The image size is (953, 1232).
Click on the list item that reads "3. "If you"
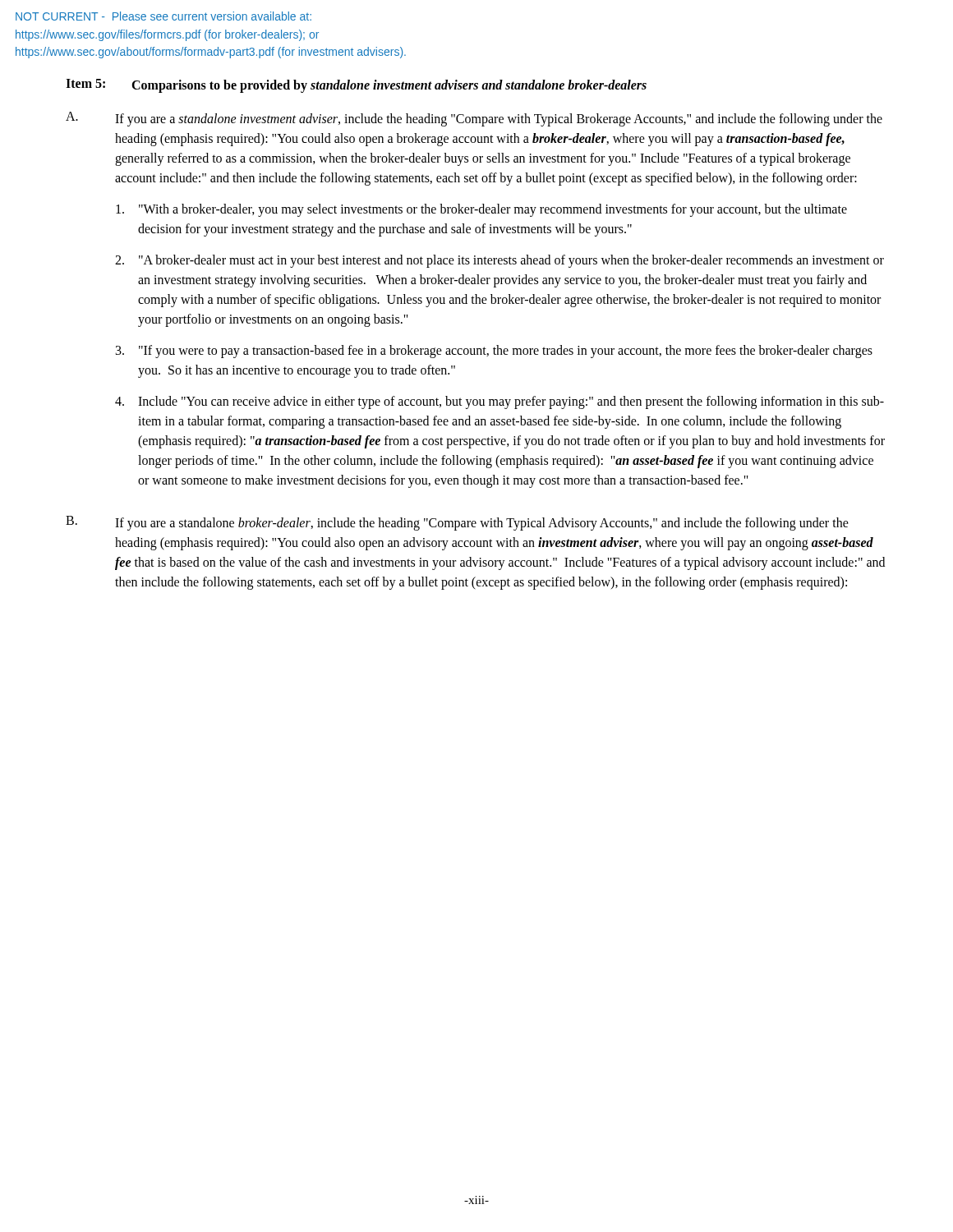coord(501,361)
